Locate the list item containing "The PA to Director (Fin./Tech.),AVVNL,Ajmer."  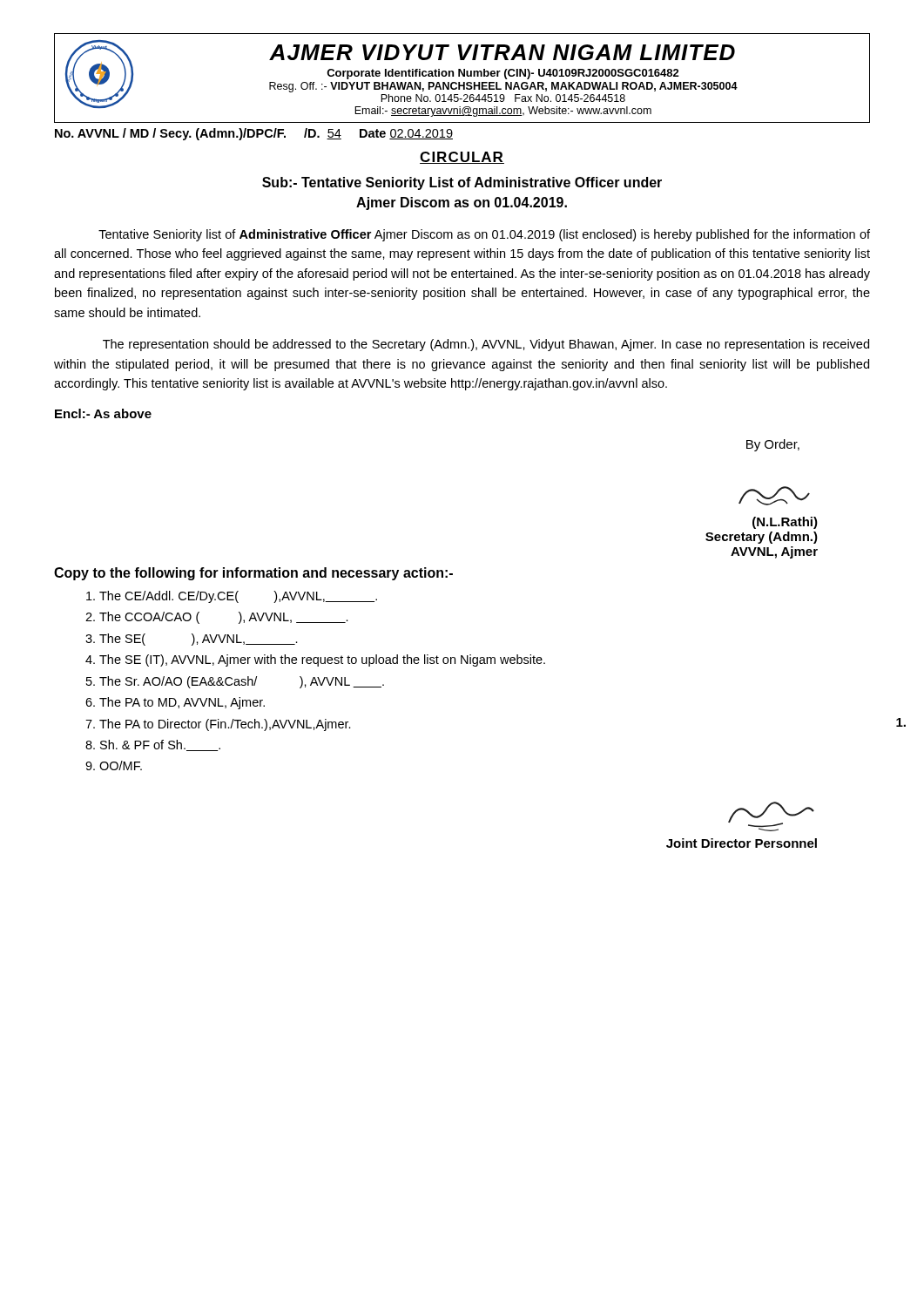click(225, 724)
